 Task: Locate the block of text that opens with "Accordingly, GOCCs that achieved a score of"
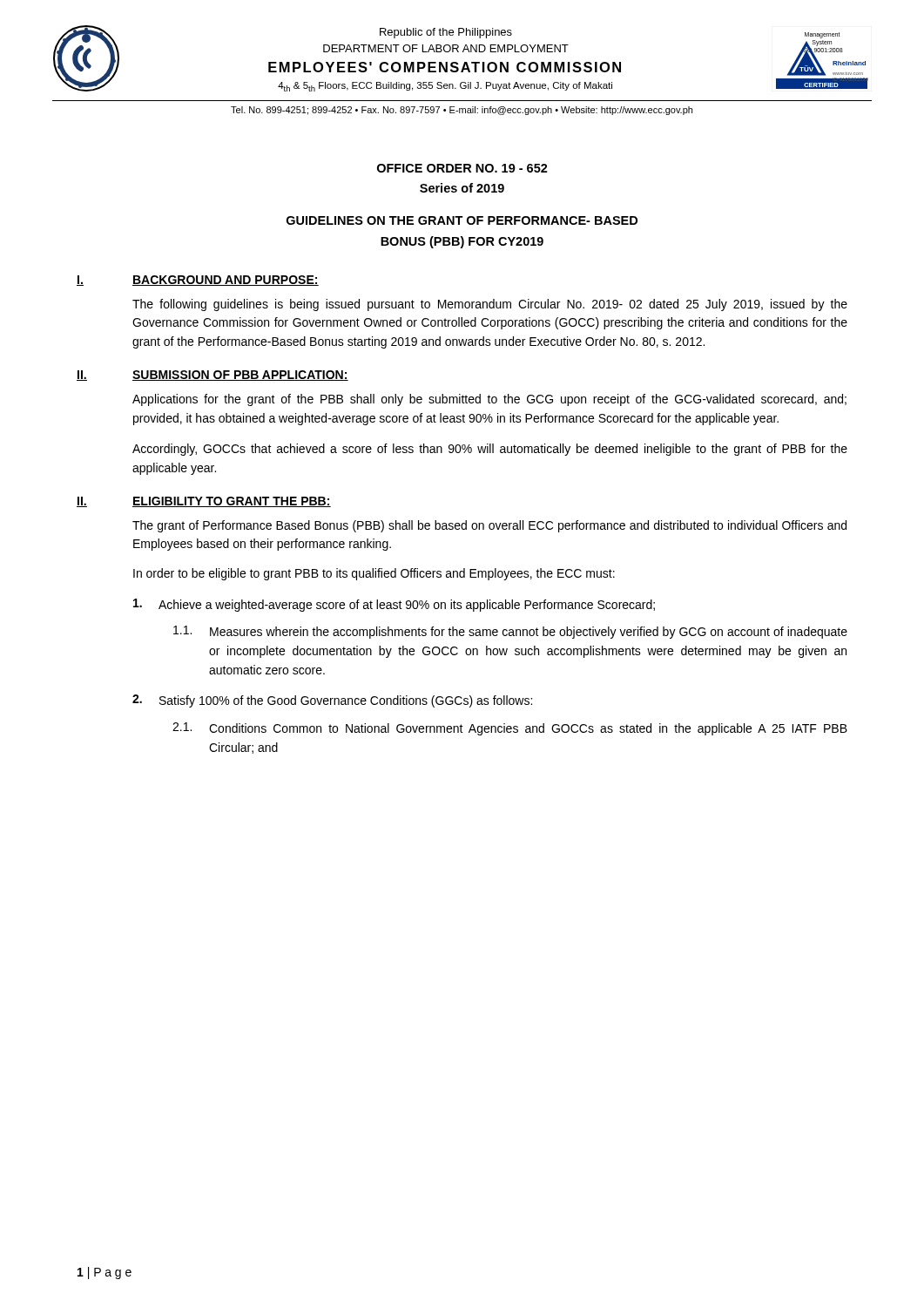pos(490,458)
